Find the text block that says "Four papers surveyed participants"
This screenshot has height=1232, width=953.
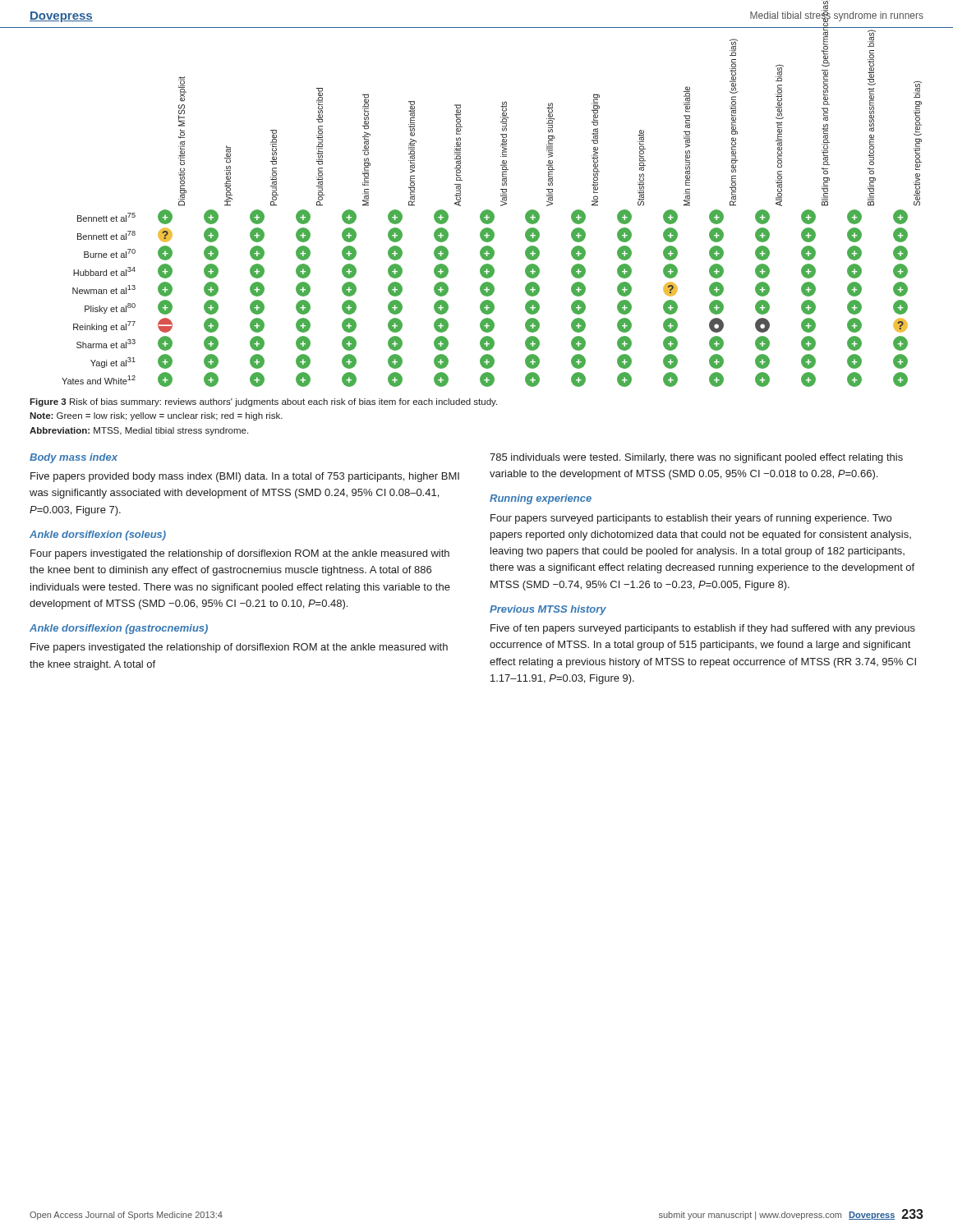coord(702,551)
